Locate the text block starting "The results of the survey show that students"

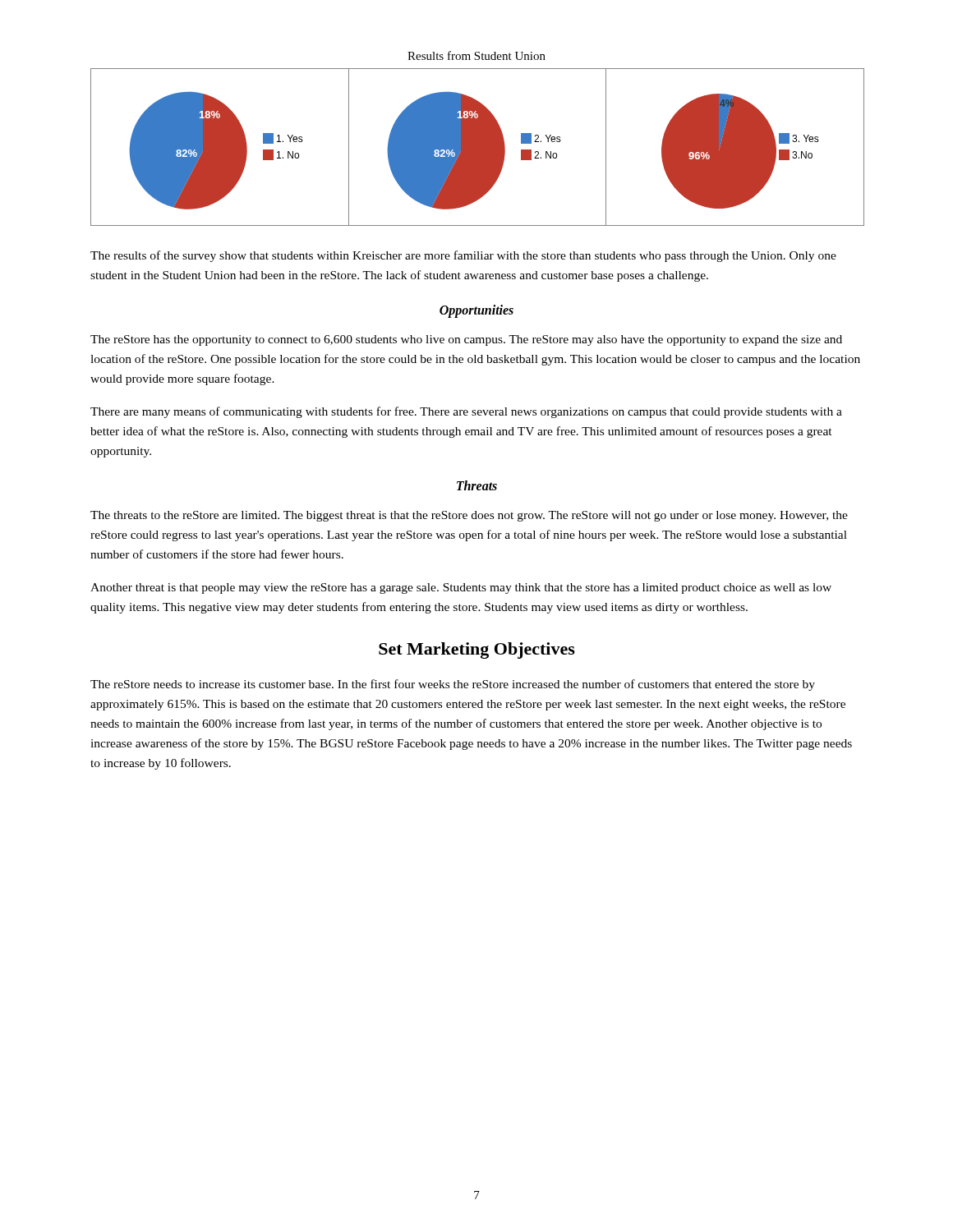click(463, 265)
